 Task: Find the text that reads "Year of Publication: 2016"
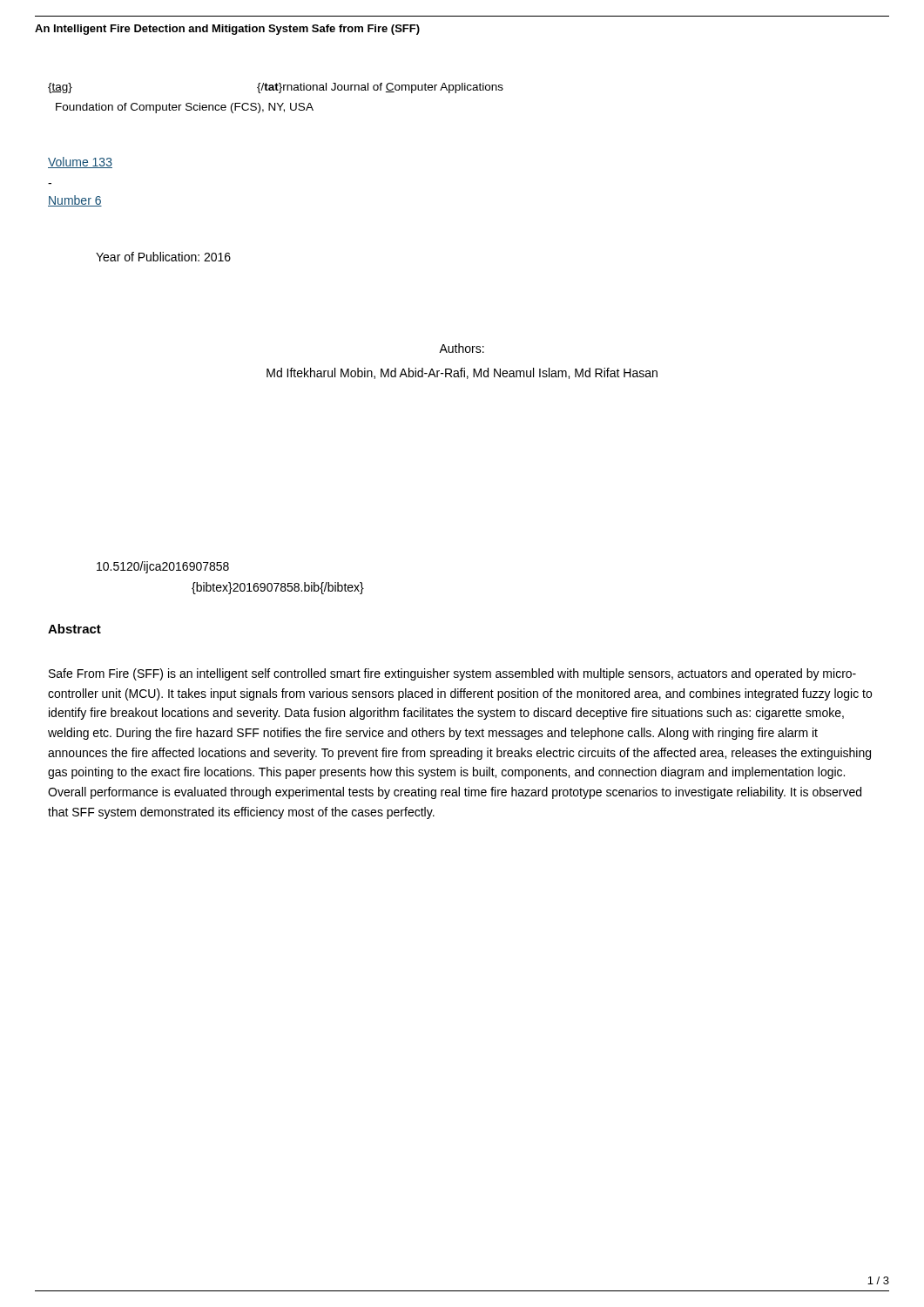[163, 257]
